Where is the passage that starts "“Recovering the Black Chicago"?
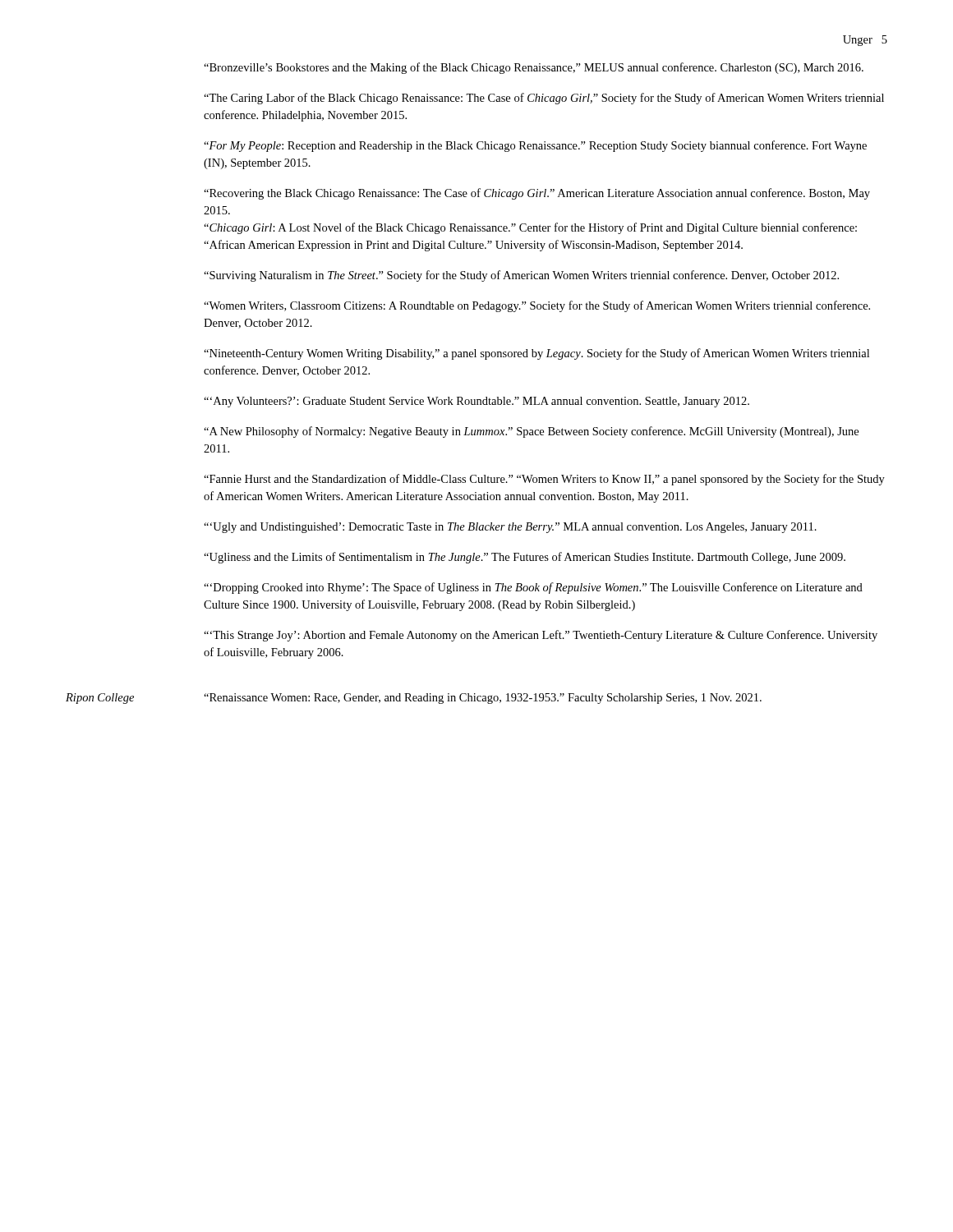 pos(537,219)
